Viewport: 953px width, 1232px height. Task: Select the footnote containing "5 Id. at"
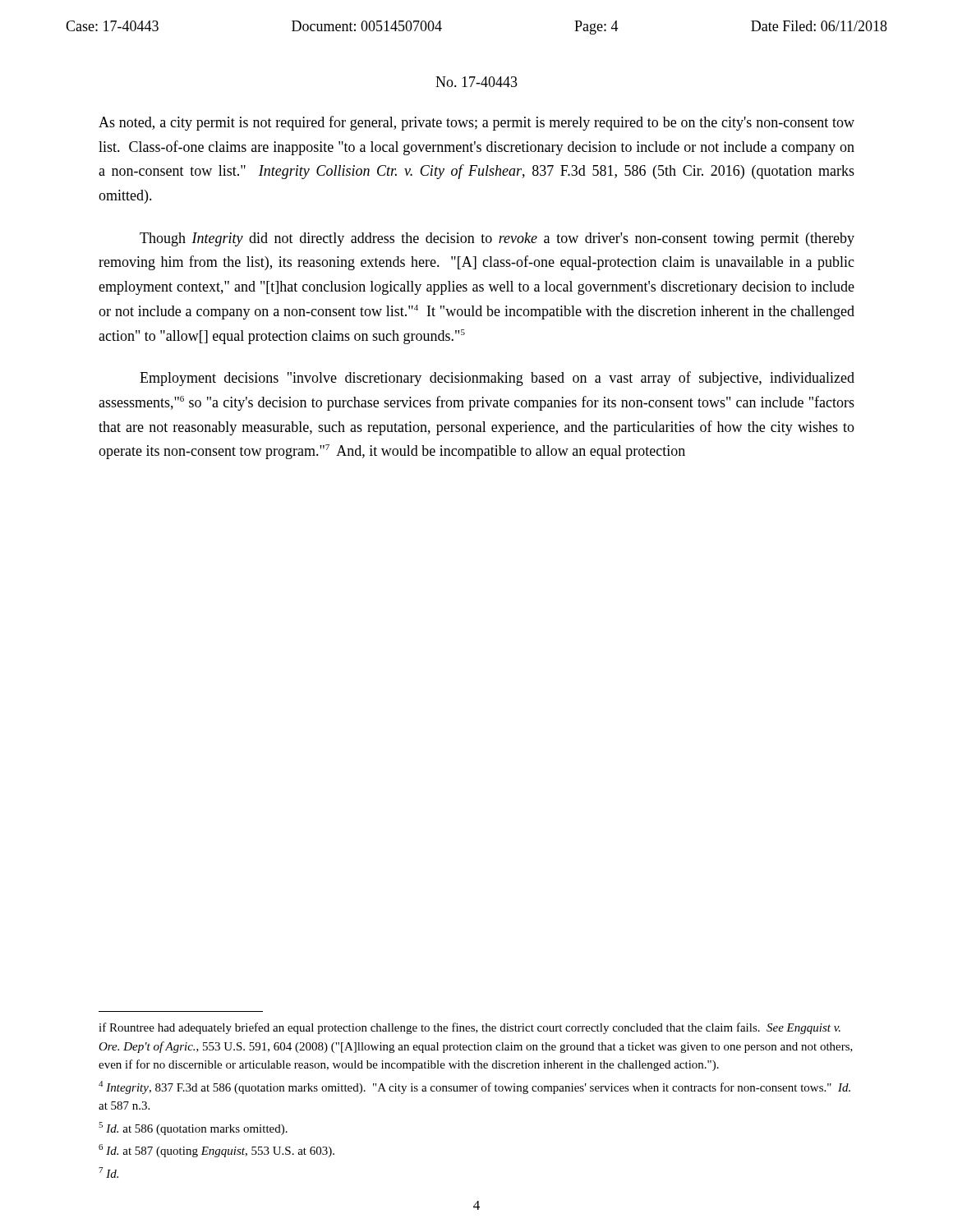tap(193, 1127)
